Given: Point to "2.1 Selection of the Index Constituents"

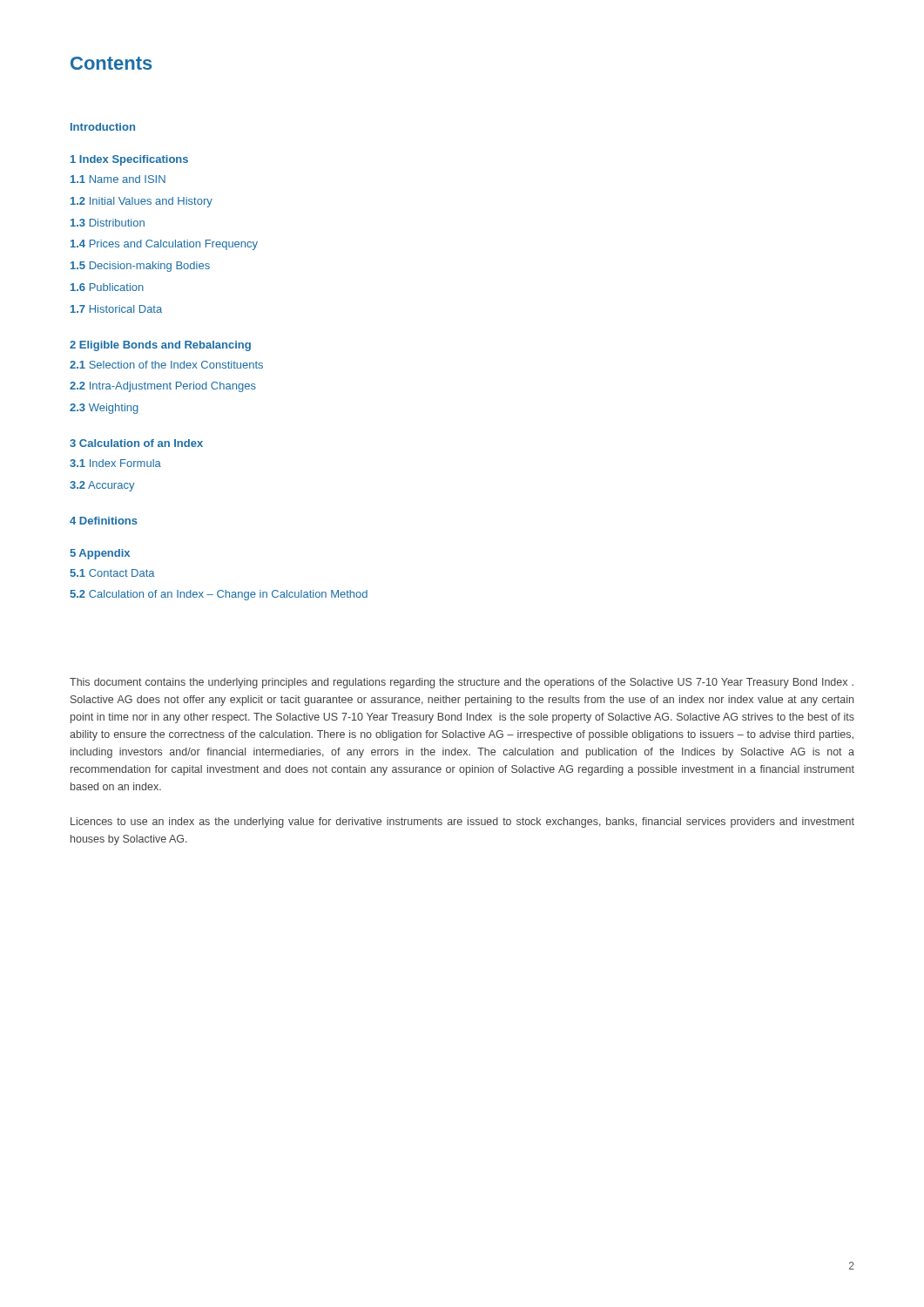Looking at the screenshot, I should [167, 364].
